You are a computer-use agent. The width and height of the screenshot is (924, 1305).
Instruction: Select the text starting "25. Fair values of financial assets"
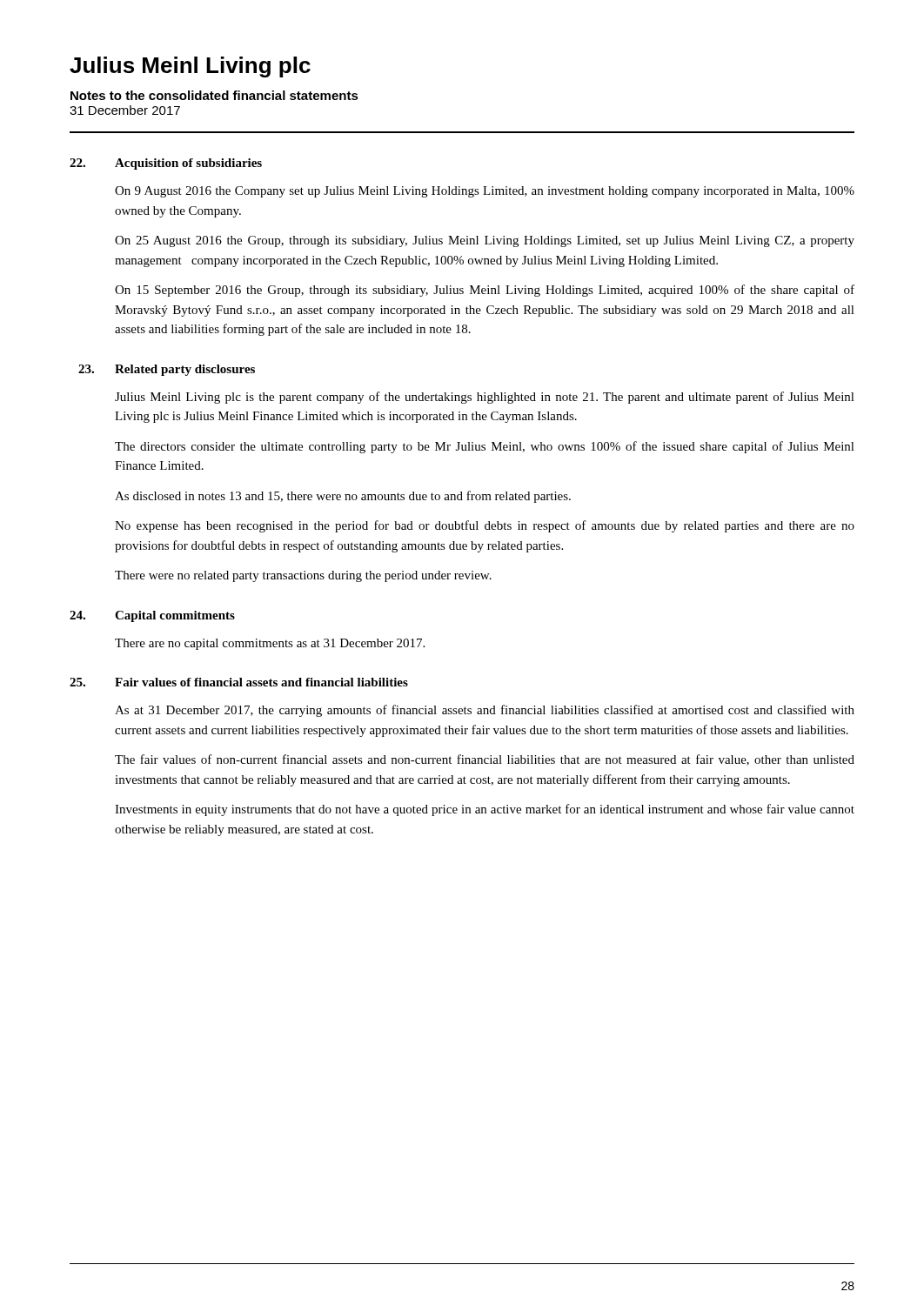(239, 682)
